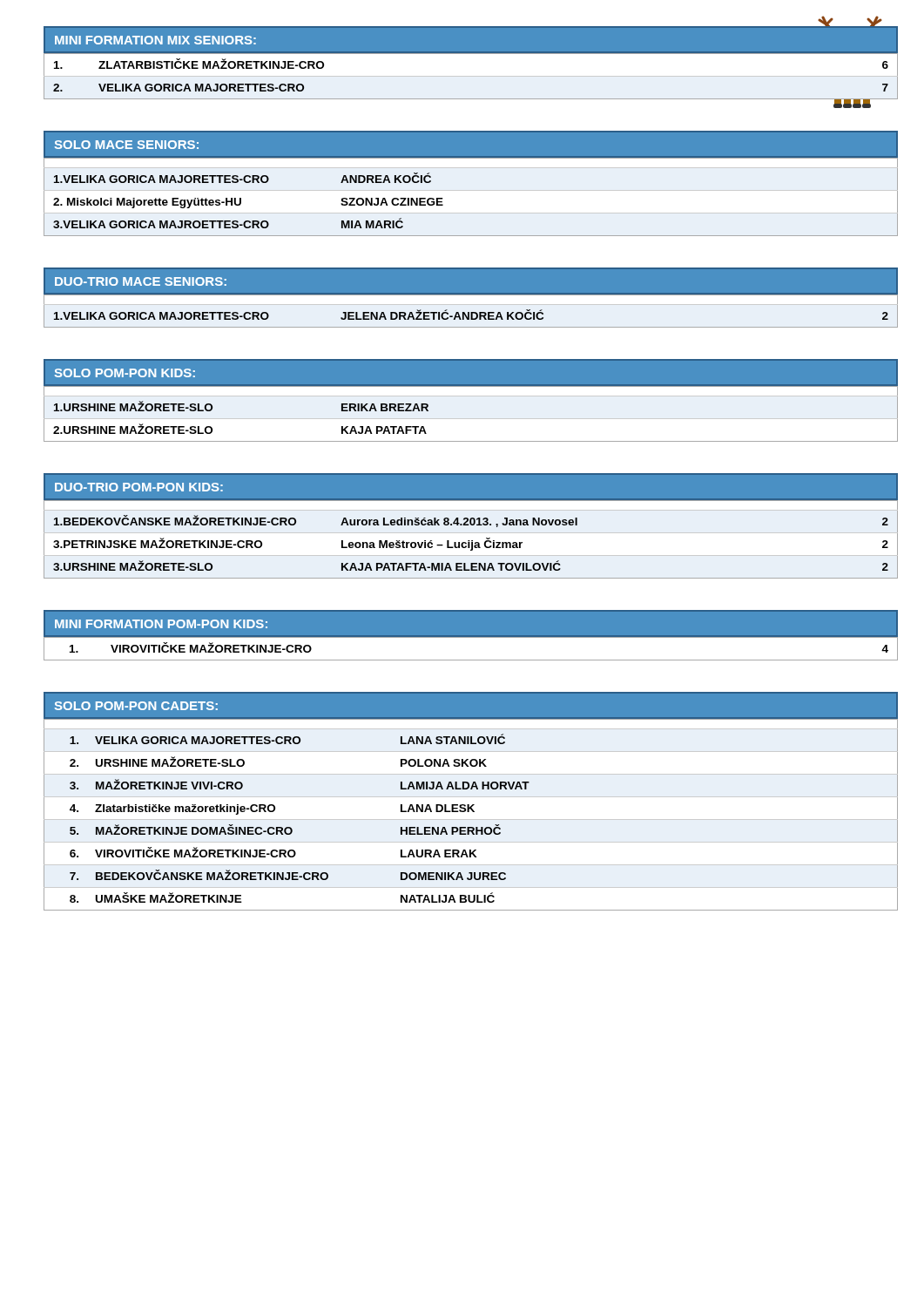Select the table that reads "1.VELIKA GORICA MAJORETTES-CRO"

point(471,197)
